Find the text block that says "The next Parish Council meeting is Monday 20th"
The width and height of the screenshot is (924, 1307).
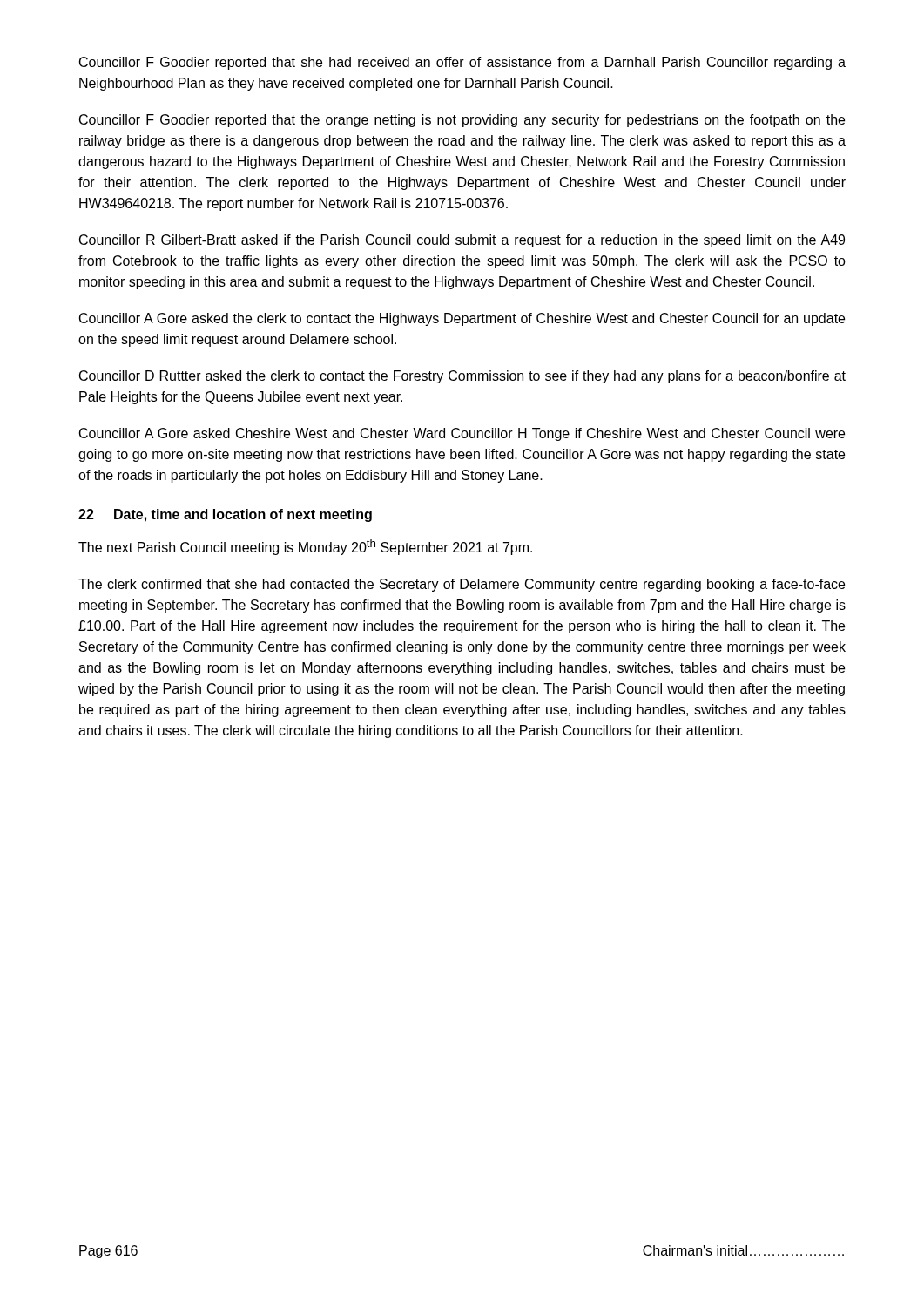click(306, 546)
